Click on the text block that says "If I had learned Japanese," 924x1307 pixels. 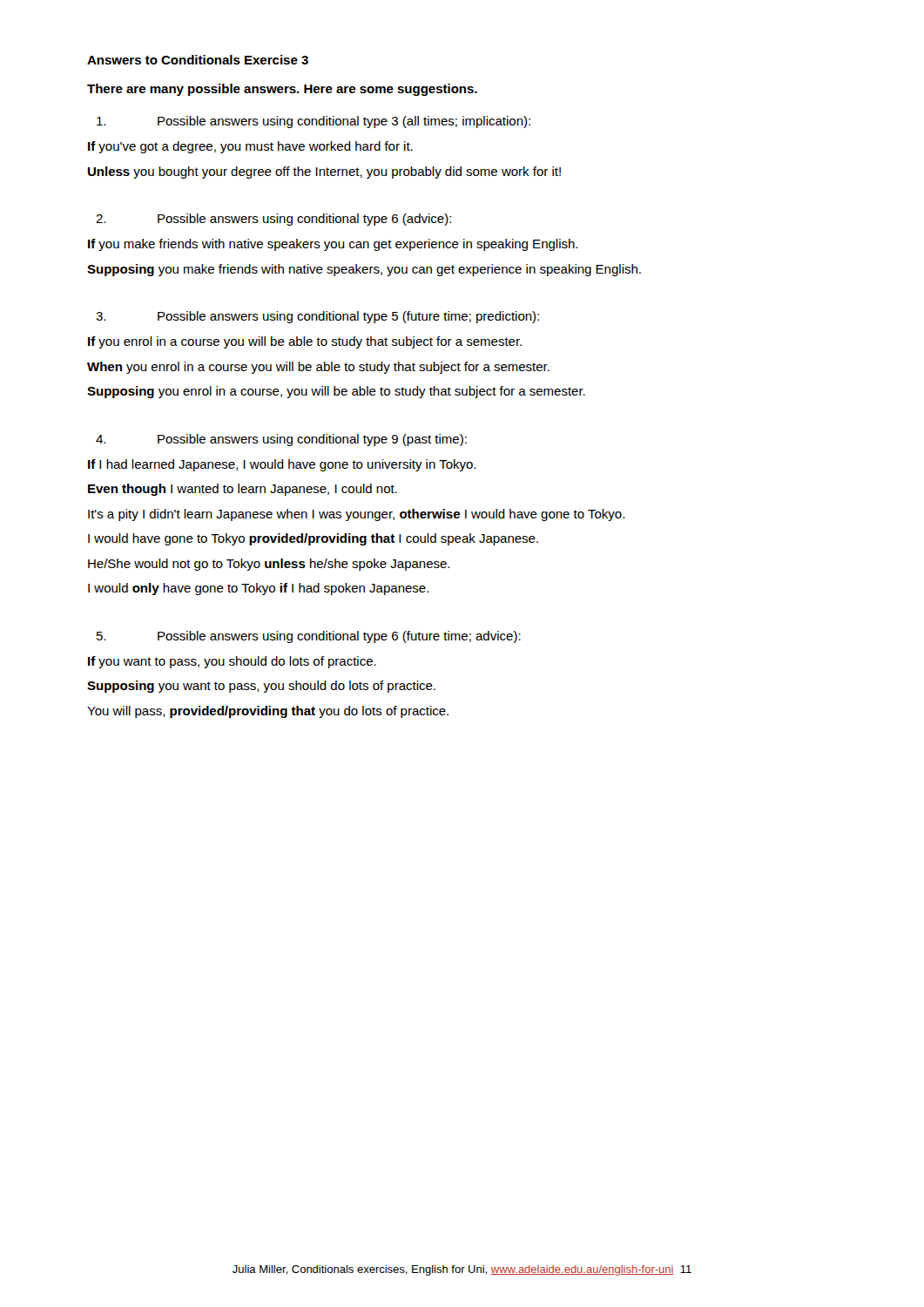tap(282, 464)
